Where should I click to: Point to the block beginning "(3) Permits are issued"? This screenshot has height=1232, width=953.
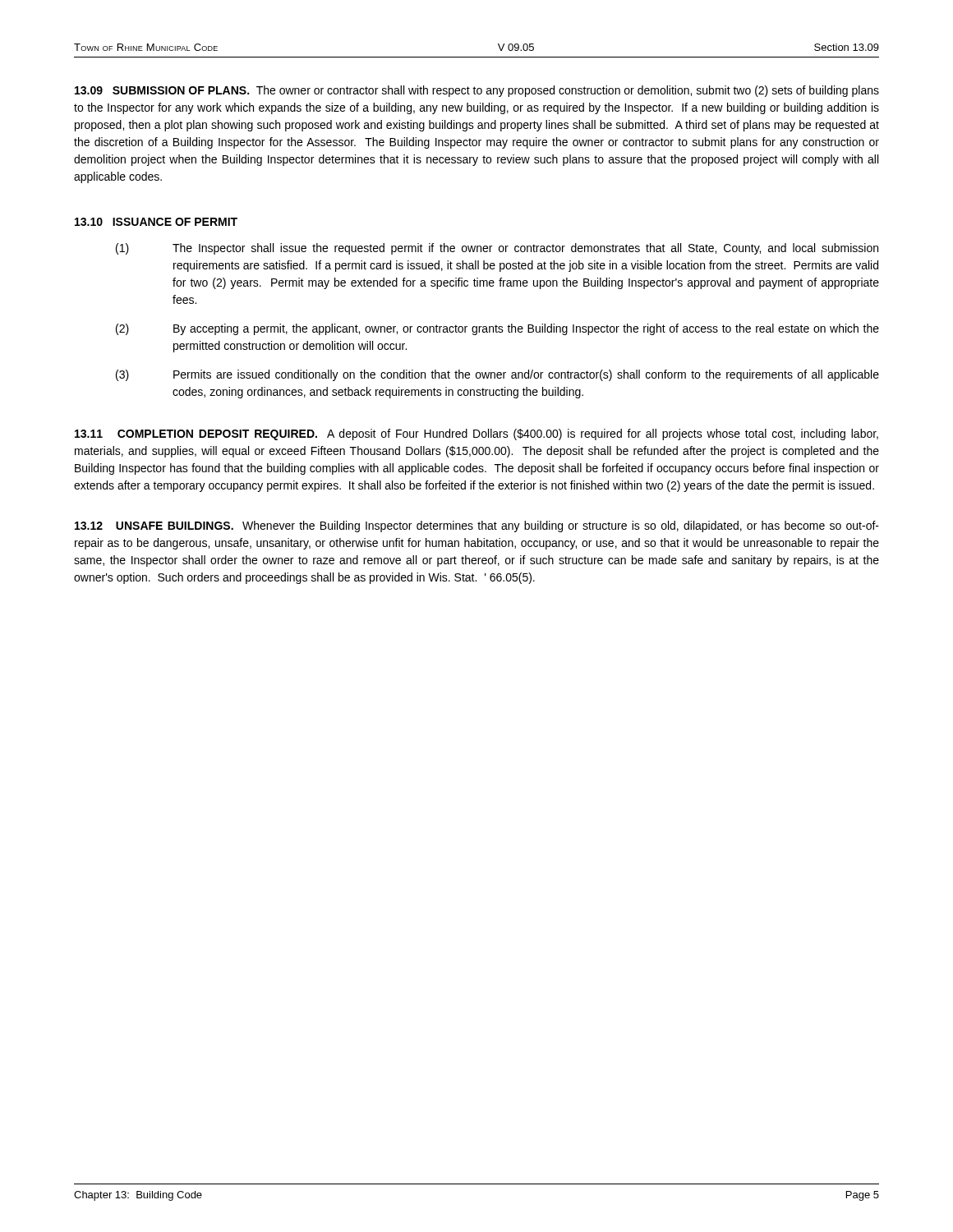click(x=476, y=384)
